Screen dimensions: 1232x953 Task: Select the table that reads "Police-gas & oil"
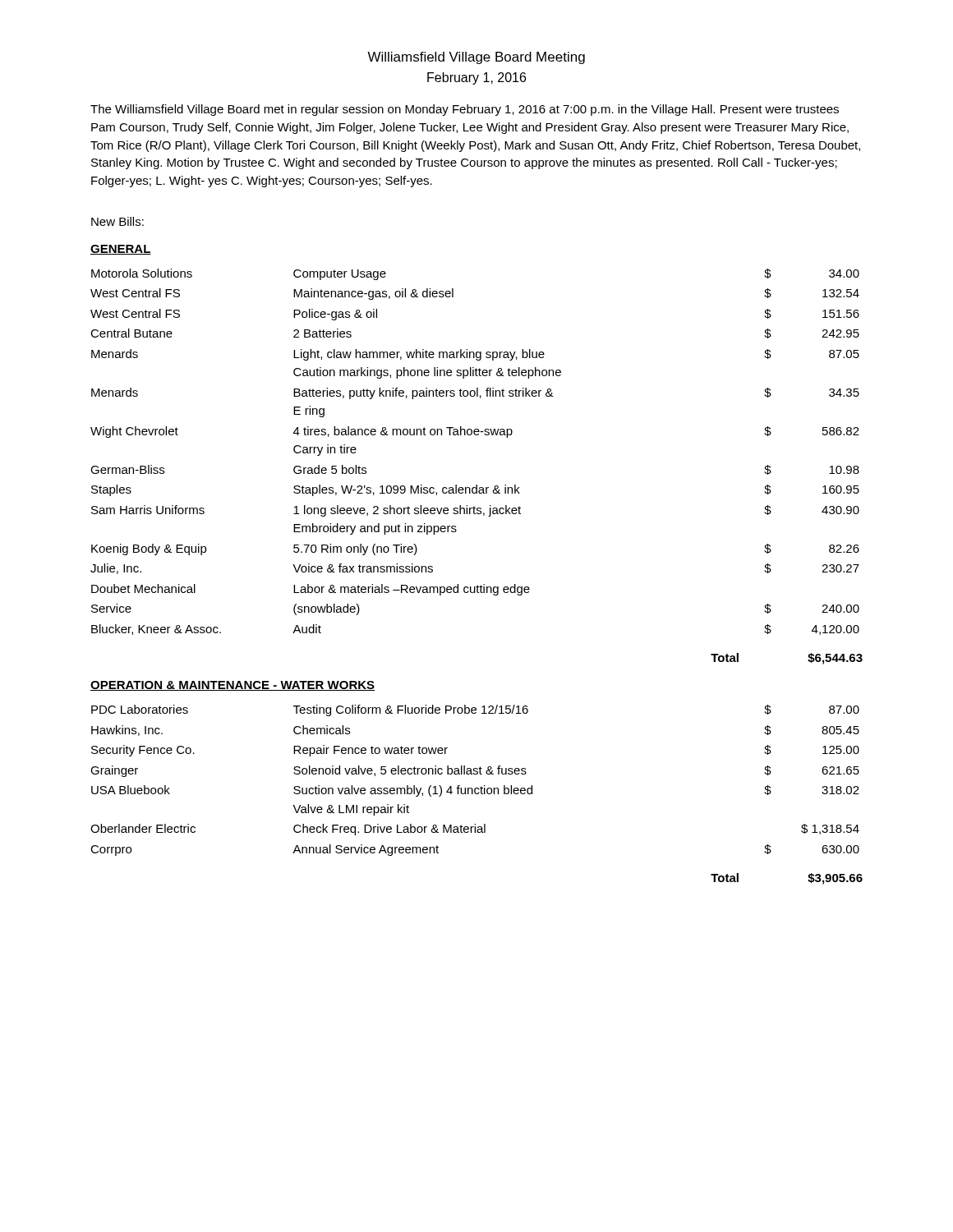pyautogui.click(x=476, y=451)
